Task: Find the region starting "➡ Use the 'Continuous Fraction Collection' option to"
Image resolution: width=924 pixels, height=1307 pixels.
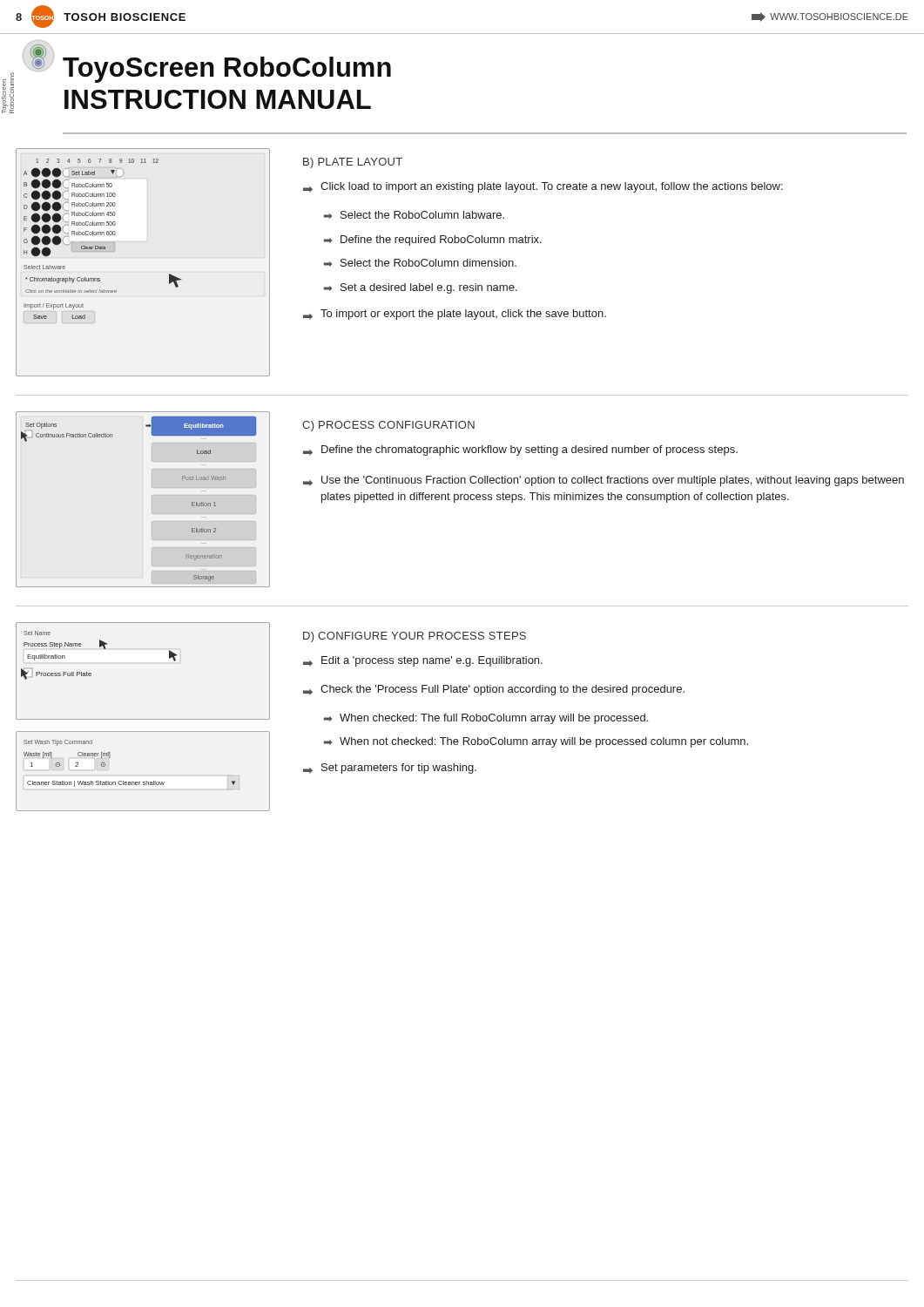Action: pyautogui.click(x=605, y=488)
